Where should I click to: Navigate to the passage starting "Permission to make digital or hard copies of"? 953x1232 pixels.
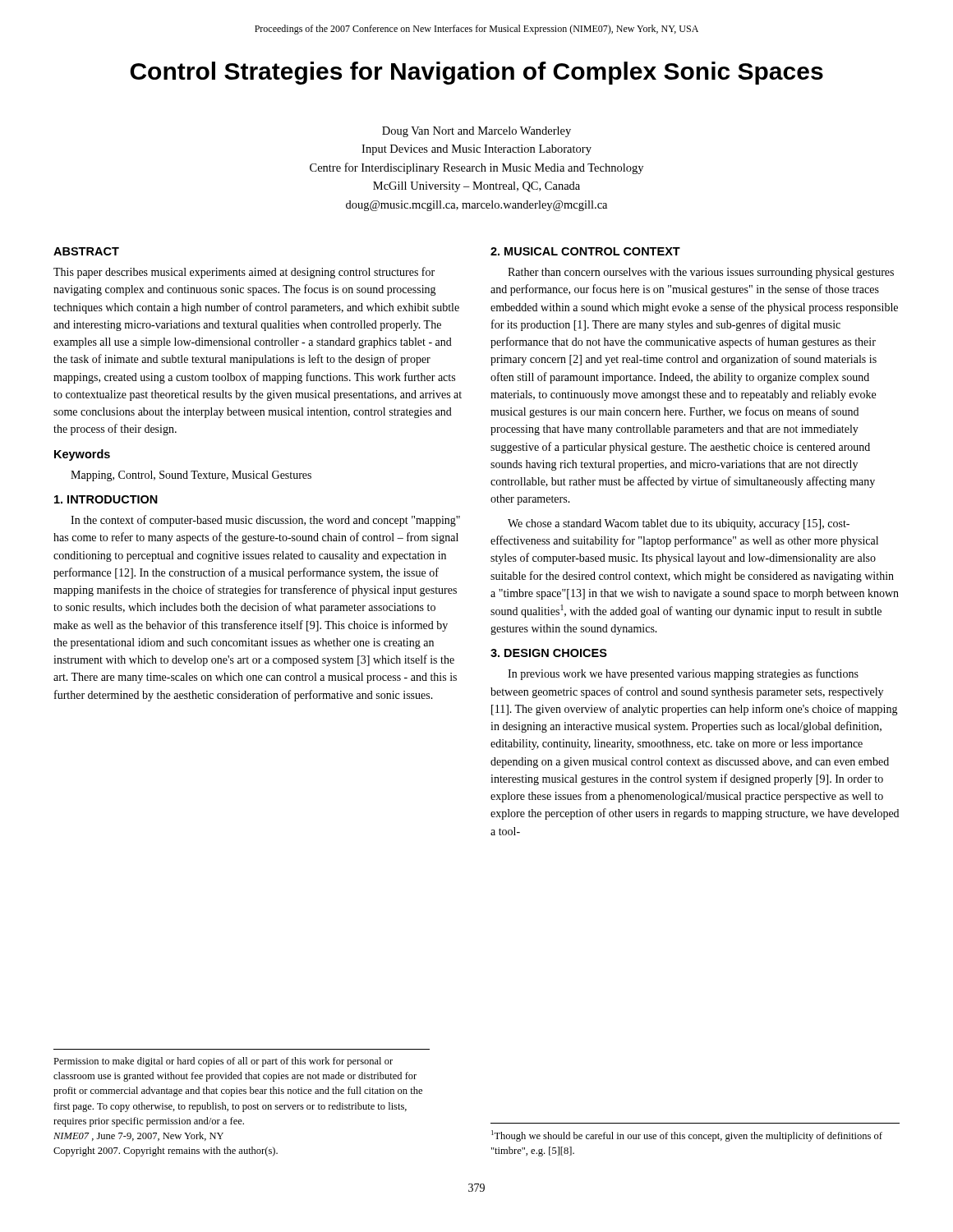(x=238, y=1106)
